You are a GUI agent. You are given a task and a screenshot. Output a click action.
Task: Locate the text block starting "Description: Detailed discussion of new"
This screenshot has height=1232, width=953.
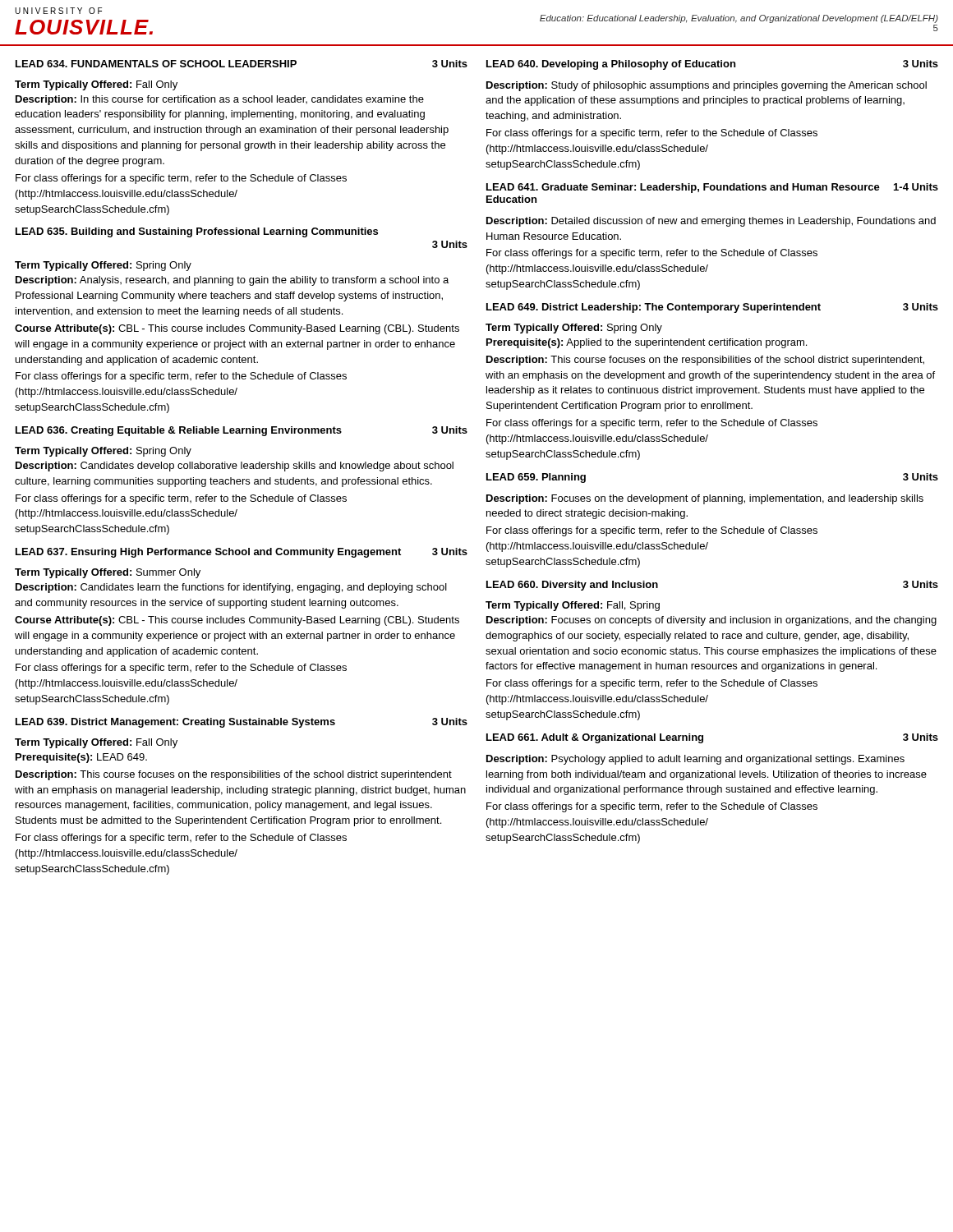[x=712, y=253]
